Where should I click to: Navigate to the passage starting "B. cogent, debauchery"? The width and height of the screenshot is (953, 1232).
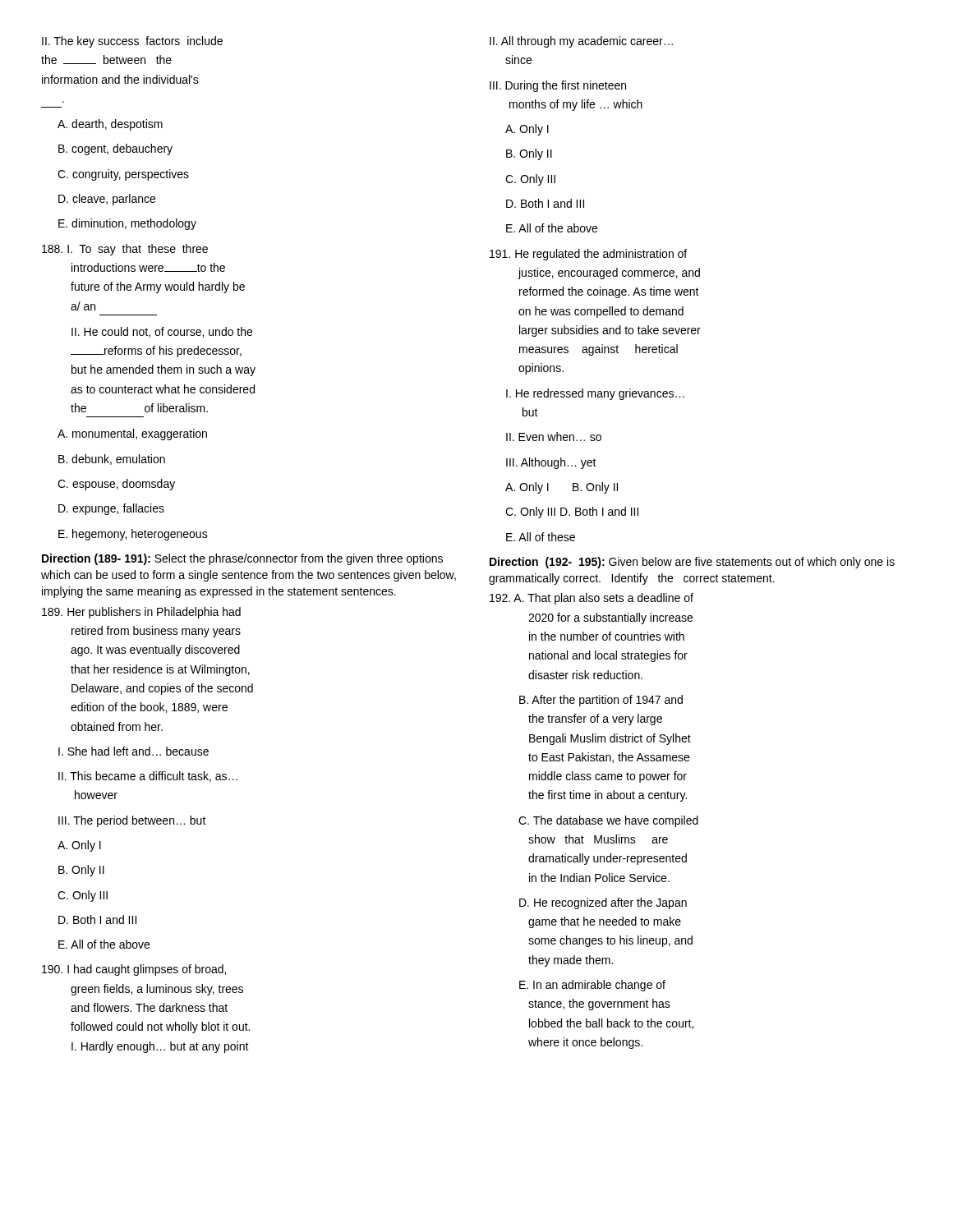(115, 149)
